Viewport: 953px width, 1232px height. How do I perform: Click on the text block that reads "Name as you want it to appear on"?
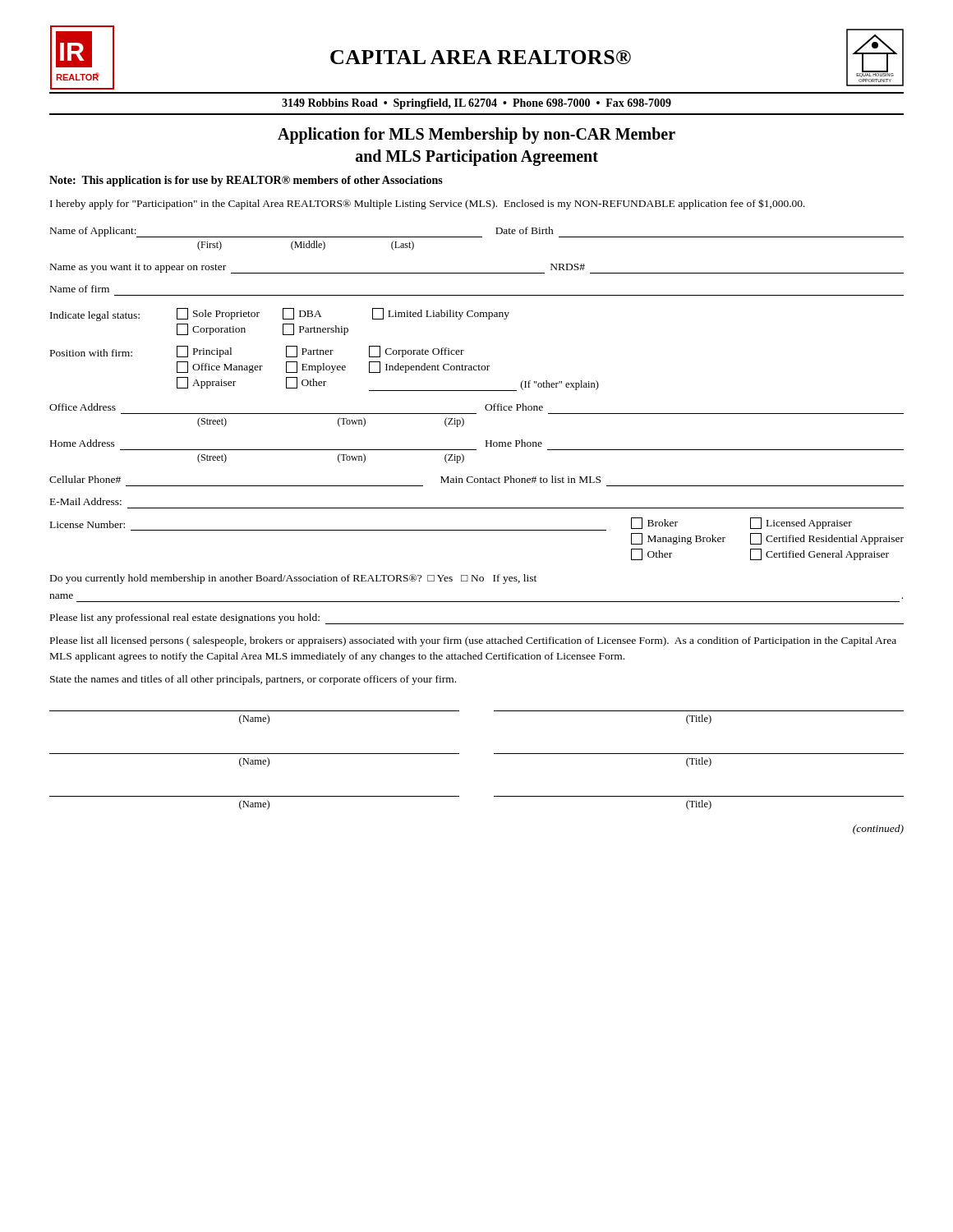pos(476,266)
